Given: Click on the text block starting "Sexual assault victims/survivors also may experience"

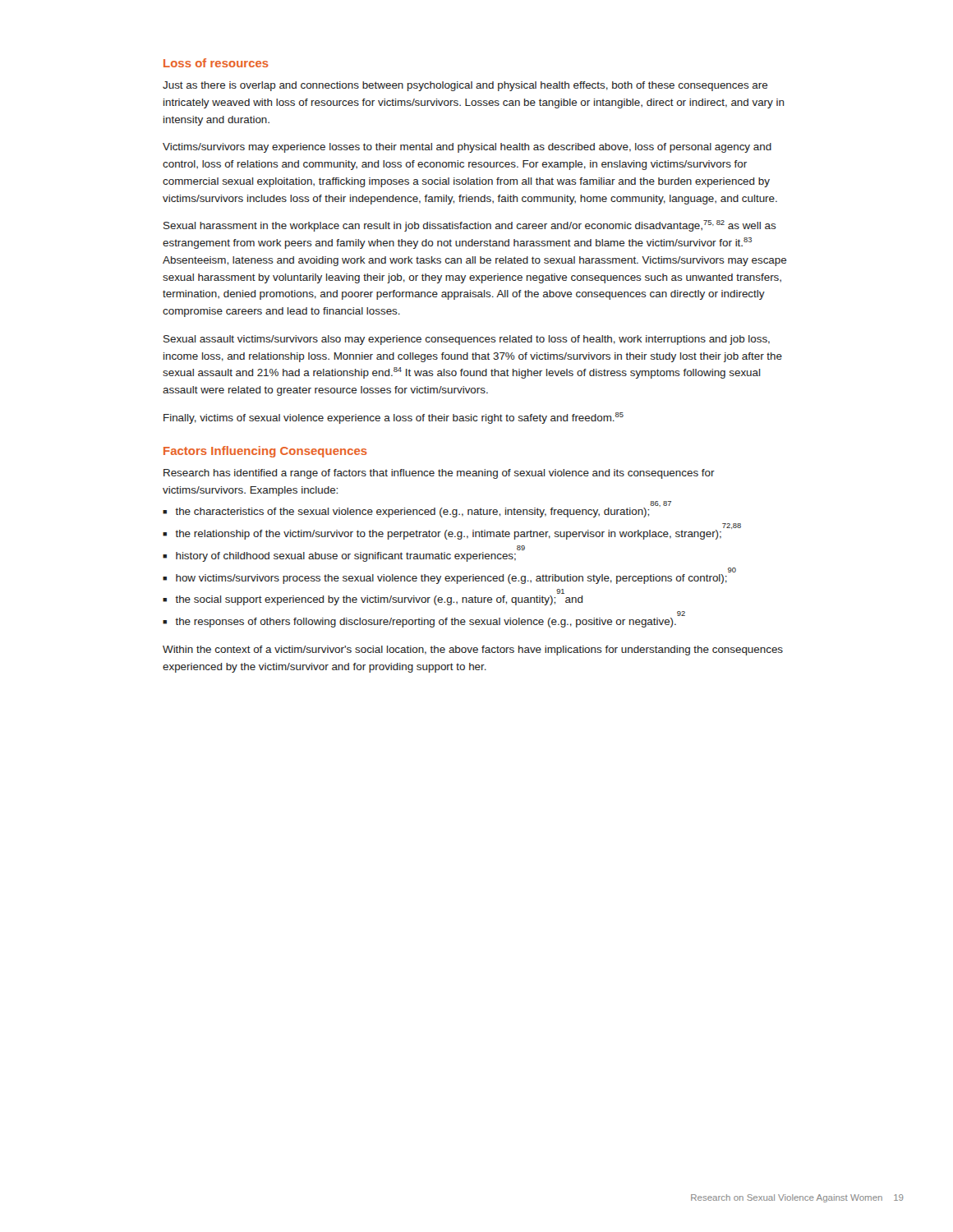Looking at the screenshot, I should click(472, 364).
